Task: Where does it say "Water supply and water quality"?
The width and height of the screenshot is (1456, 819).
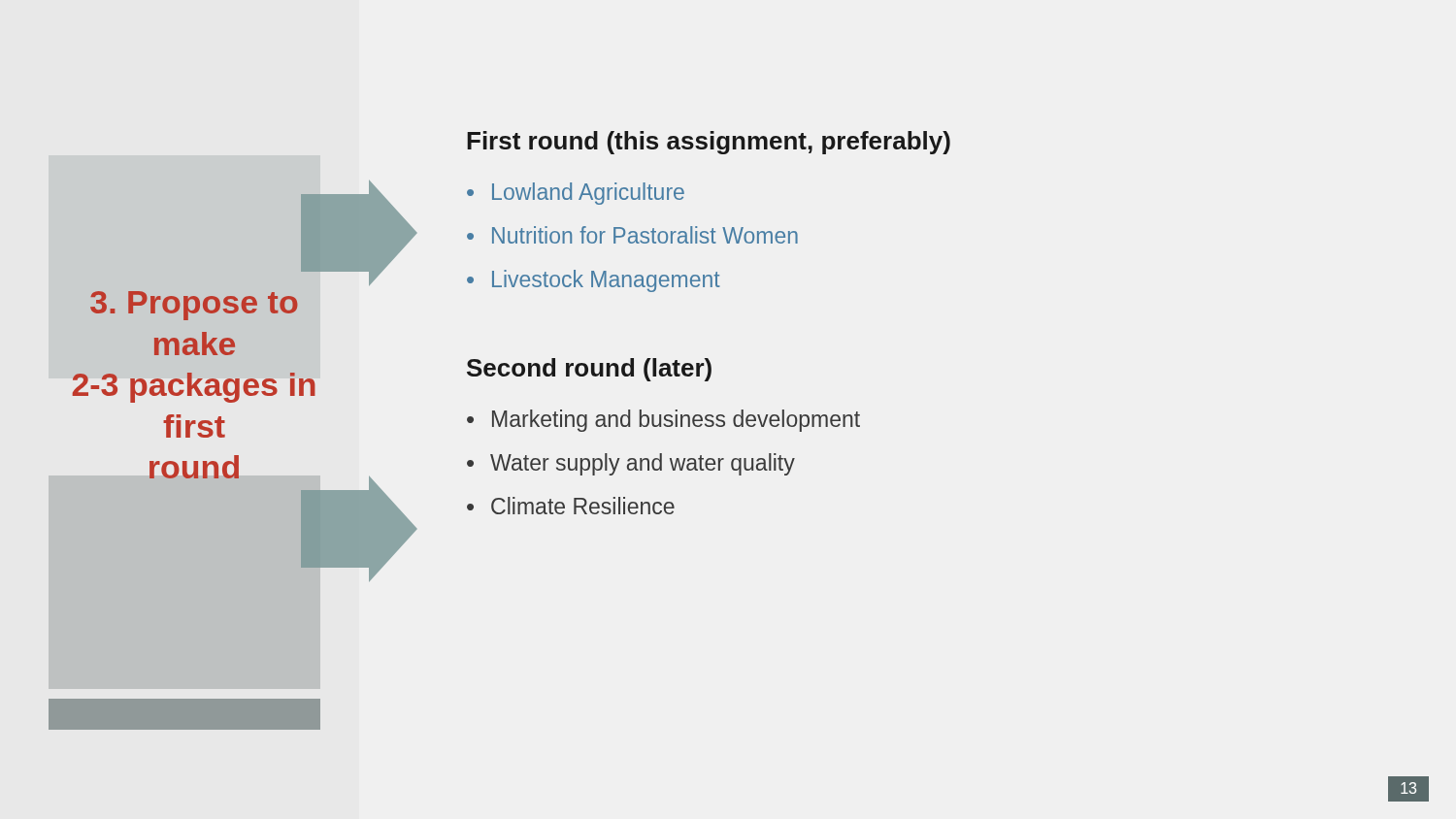Action: [x=642, y=463]
